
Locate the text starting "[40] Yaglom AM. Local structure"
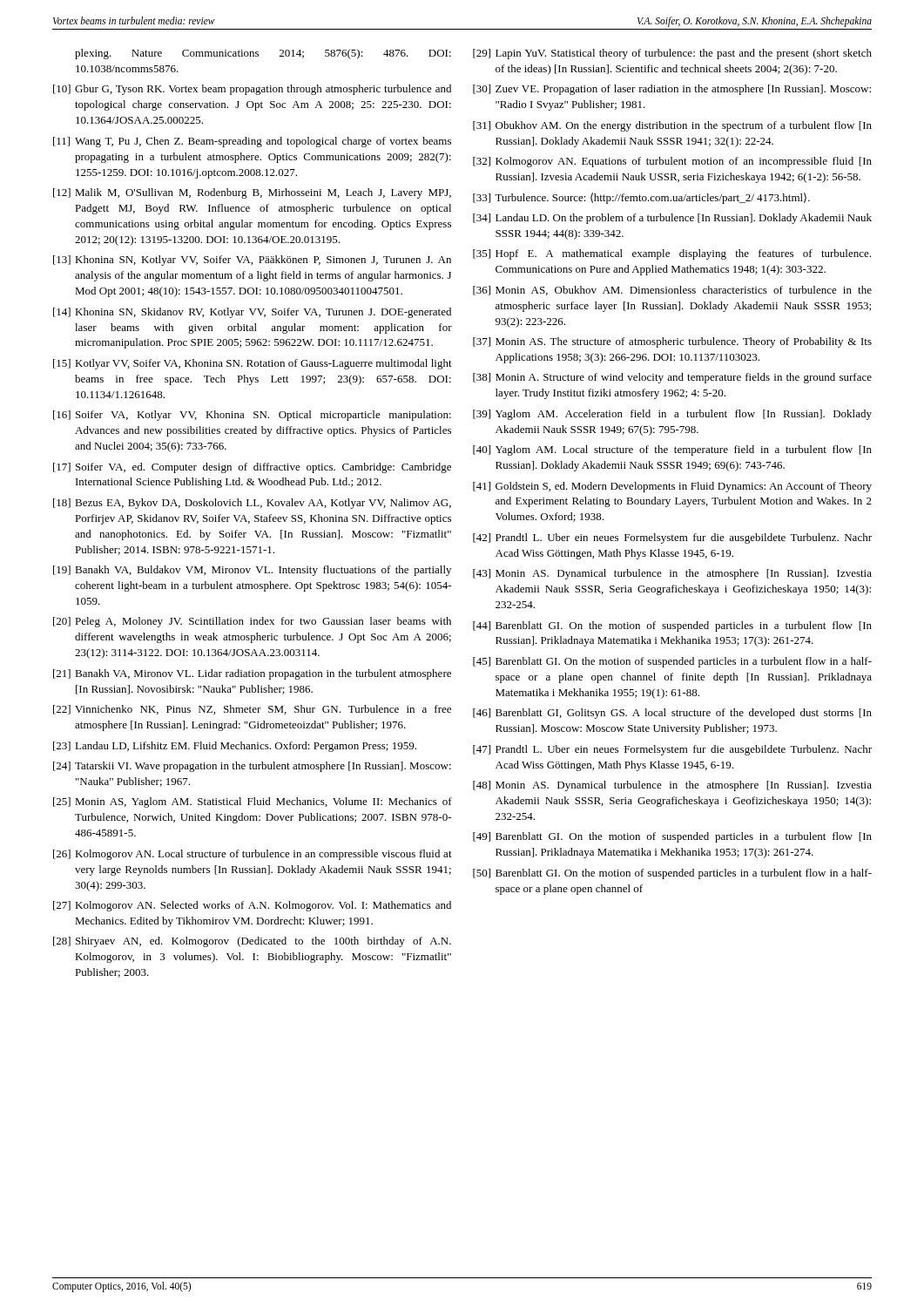click(672, 458)
